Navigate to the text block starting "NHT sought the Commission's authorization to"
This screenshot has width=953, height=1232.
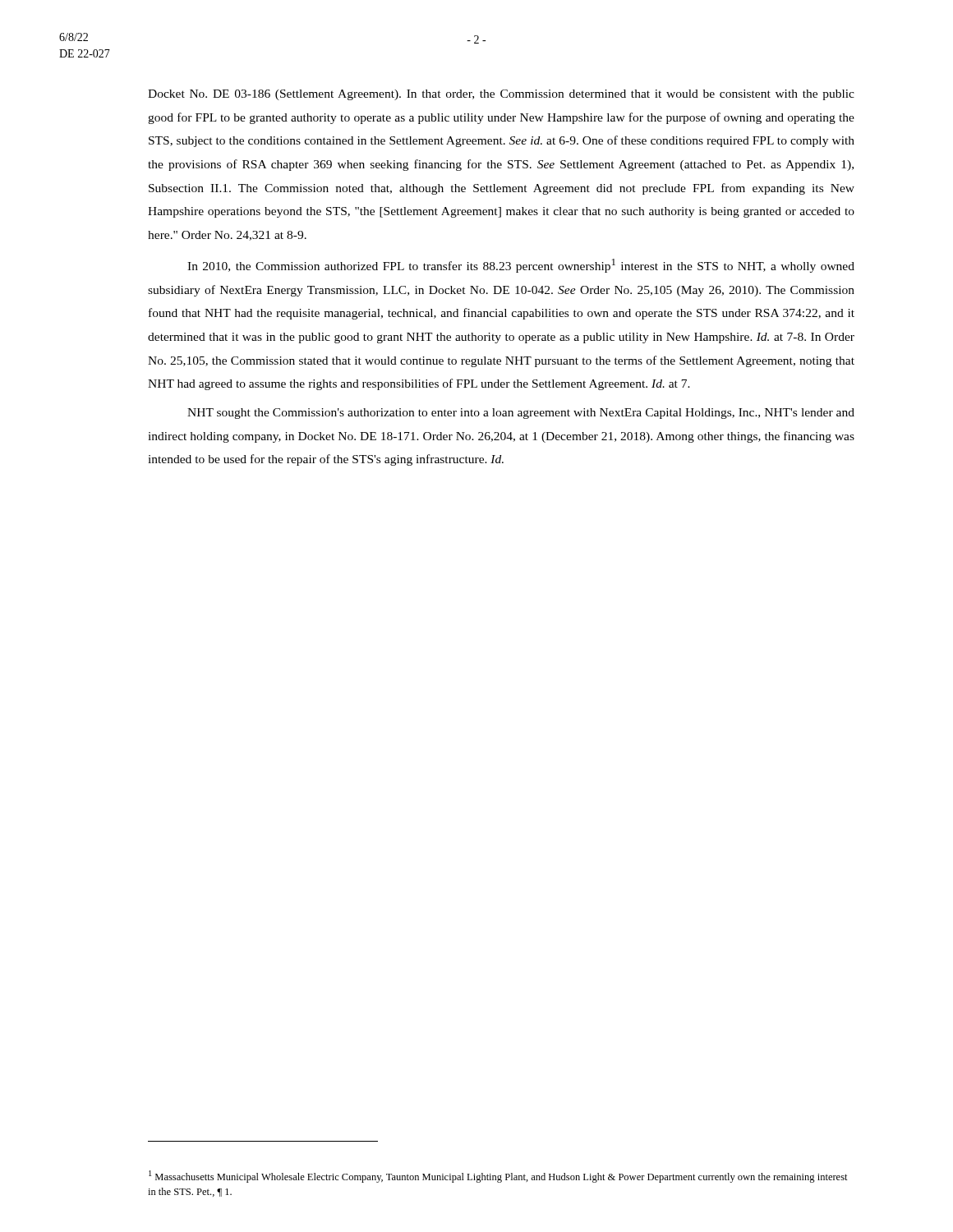[x=501, y=436]
